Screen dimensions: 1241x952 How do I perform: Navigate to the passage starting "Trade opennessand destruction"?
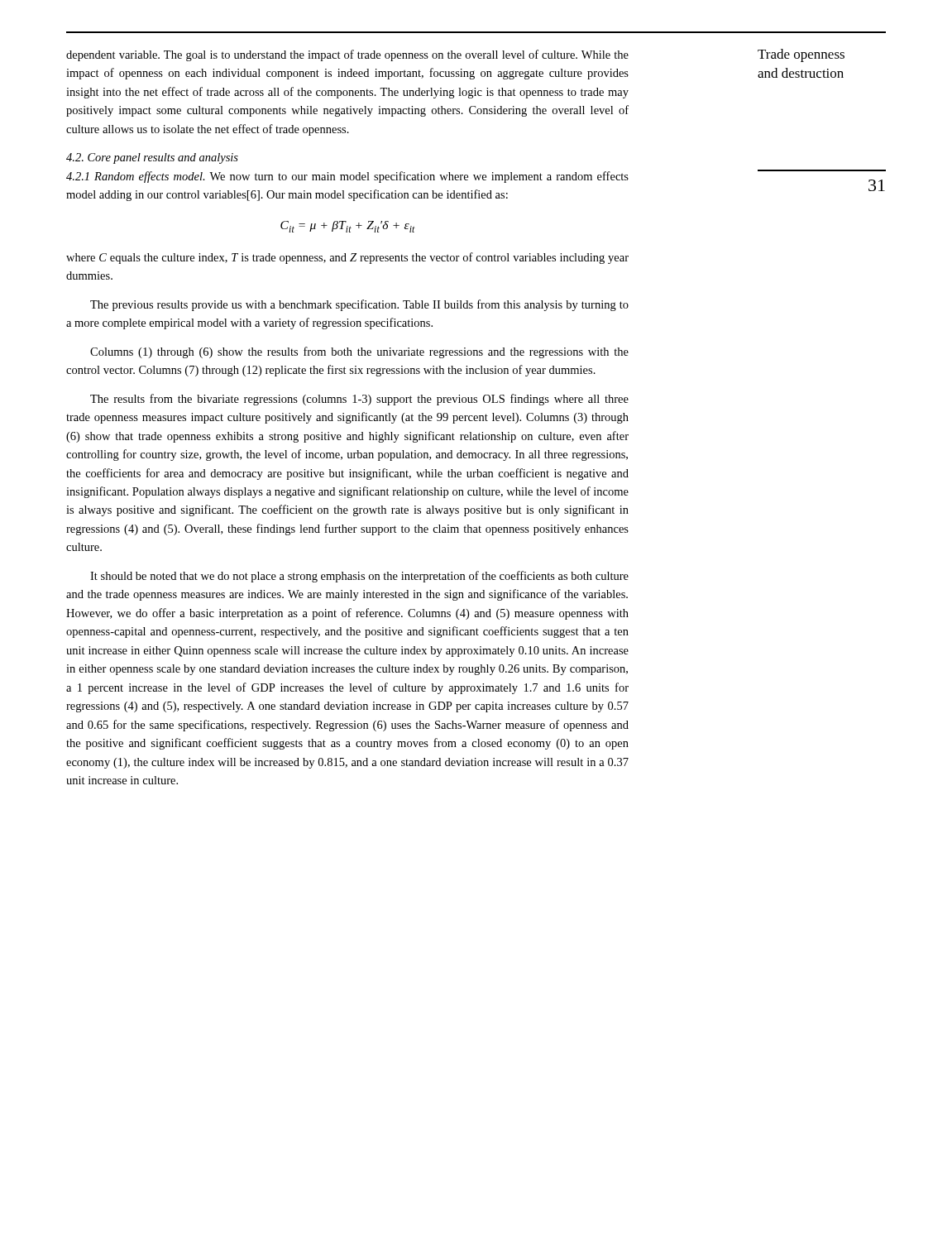tap(801, 64)
